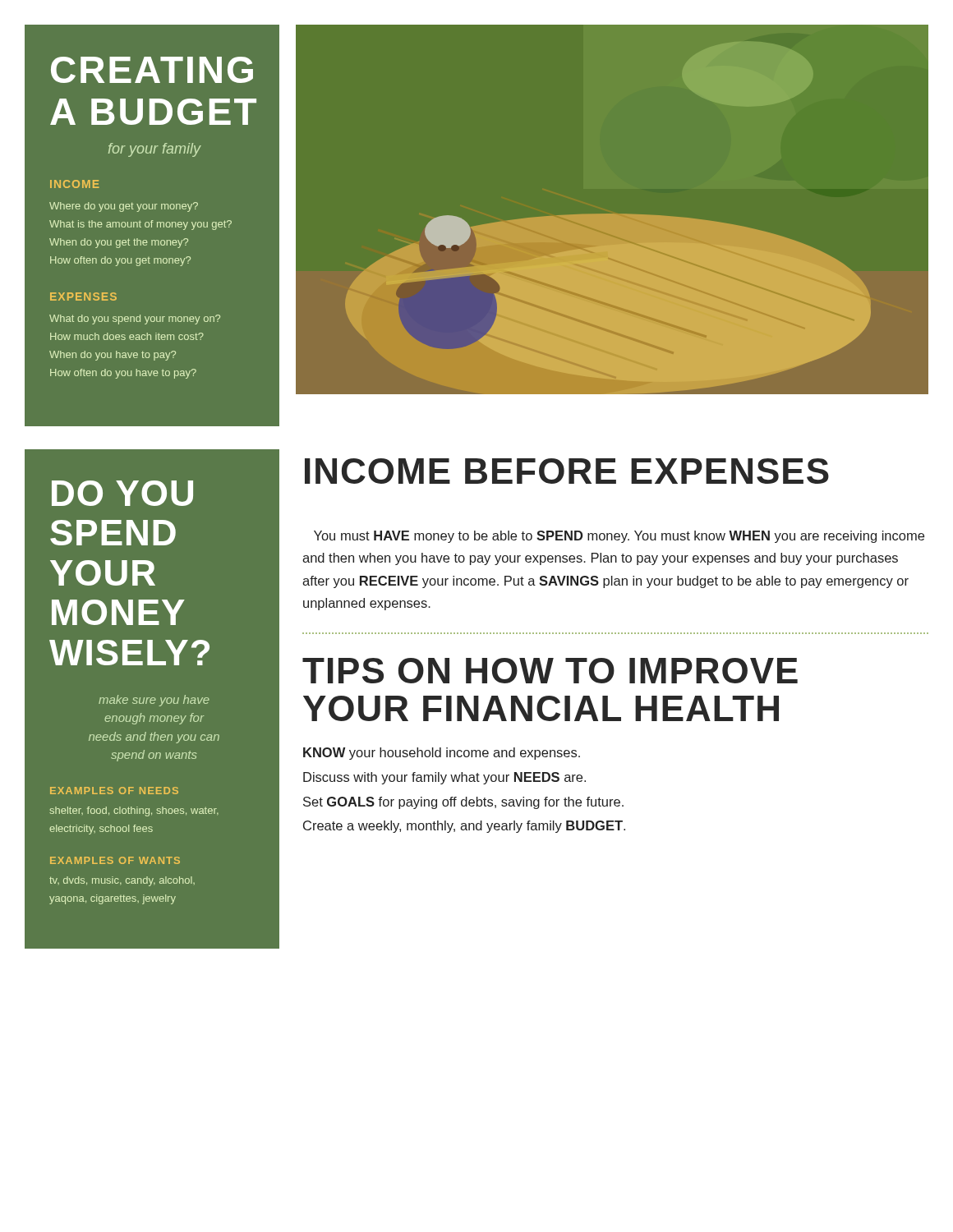Locate the title containing "CREATINGA BUDGET for your"
Viewport: 953px width, 1232px height.
click(x=154, y=215)
